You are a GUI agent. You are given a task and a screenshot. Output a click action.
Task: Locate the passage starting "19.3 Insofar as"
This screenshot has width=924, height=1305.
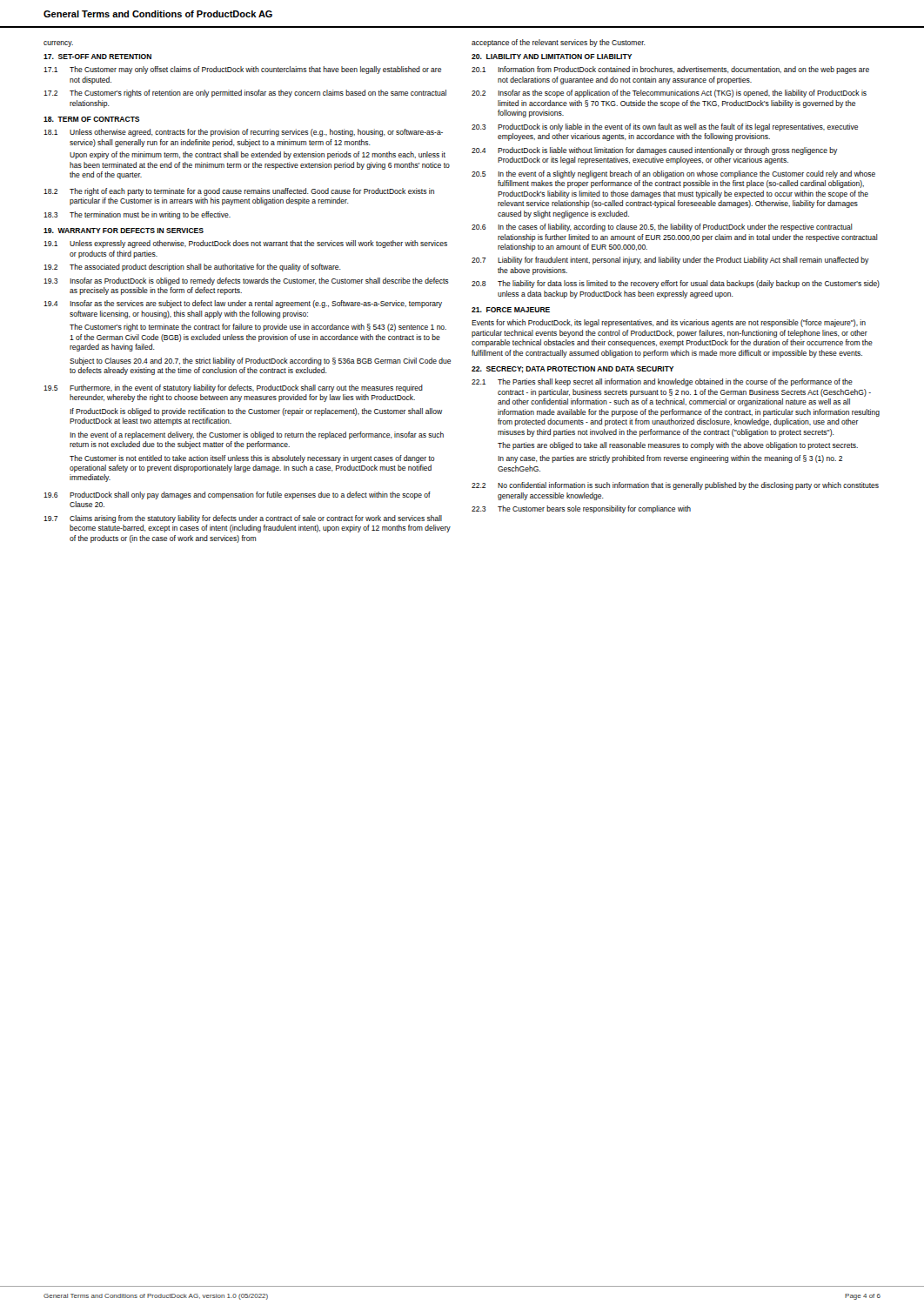pos(248,286)
